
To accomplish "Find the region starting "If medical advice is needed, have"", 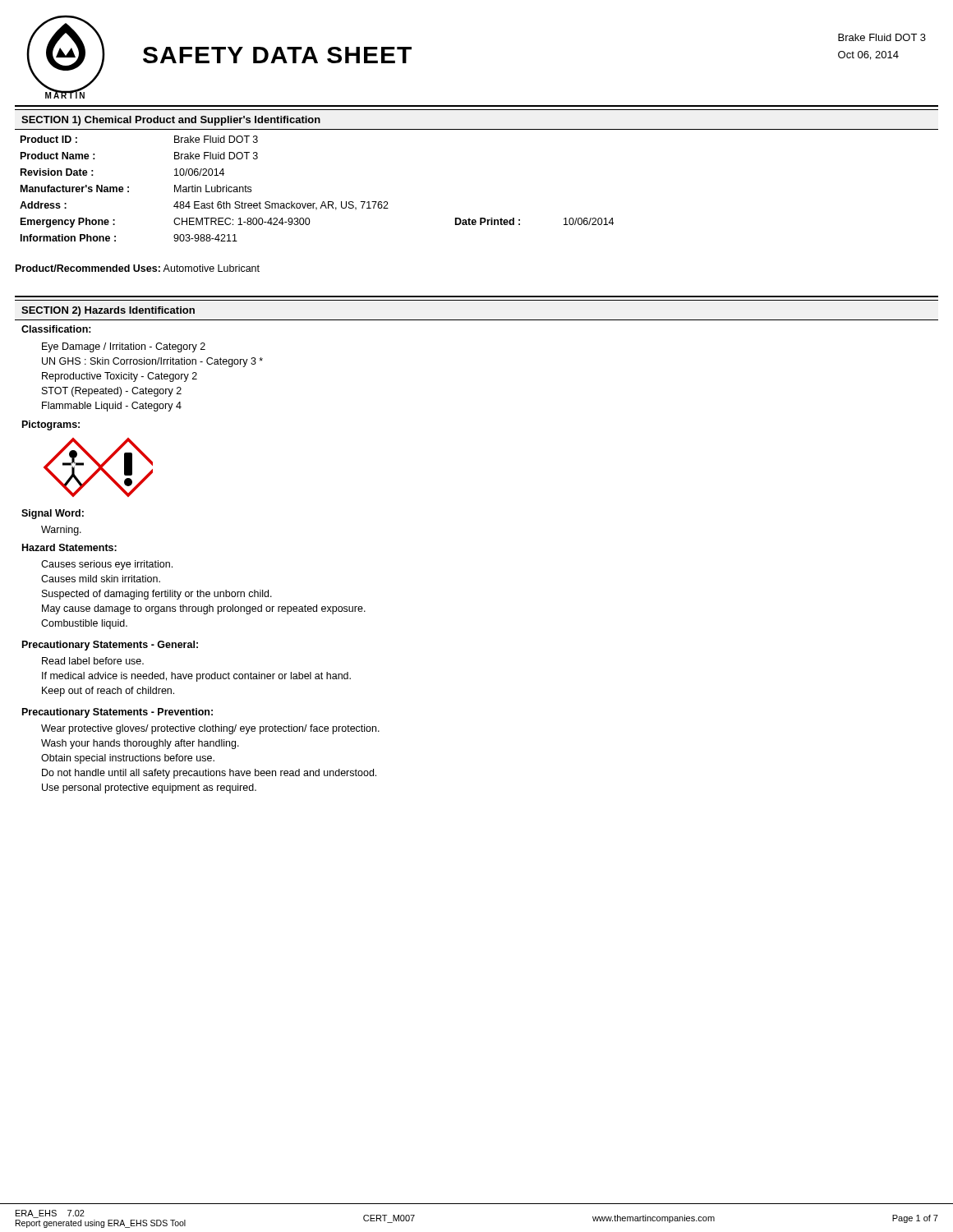I will tap(196, 676).
